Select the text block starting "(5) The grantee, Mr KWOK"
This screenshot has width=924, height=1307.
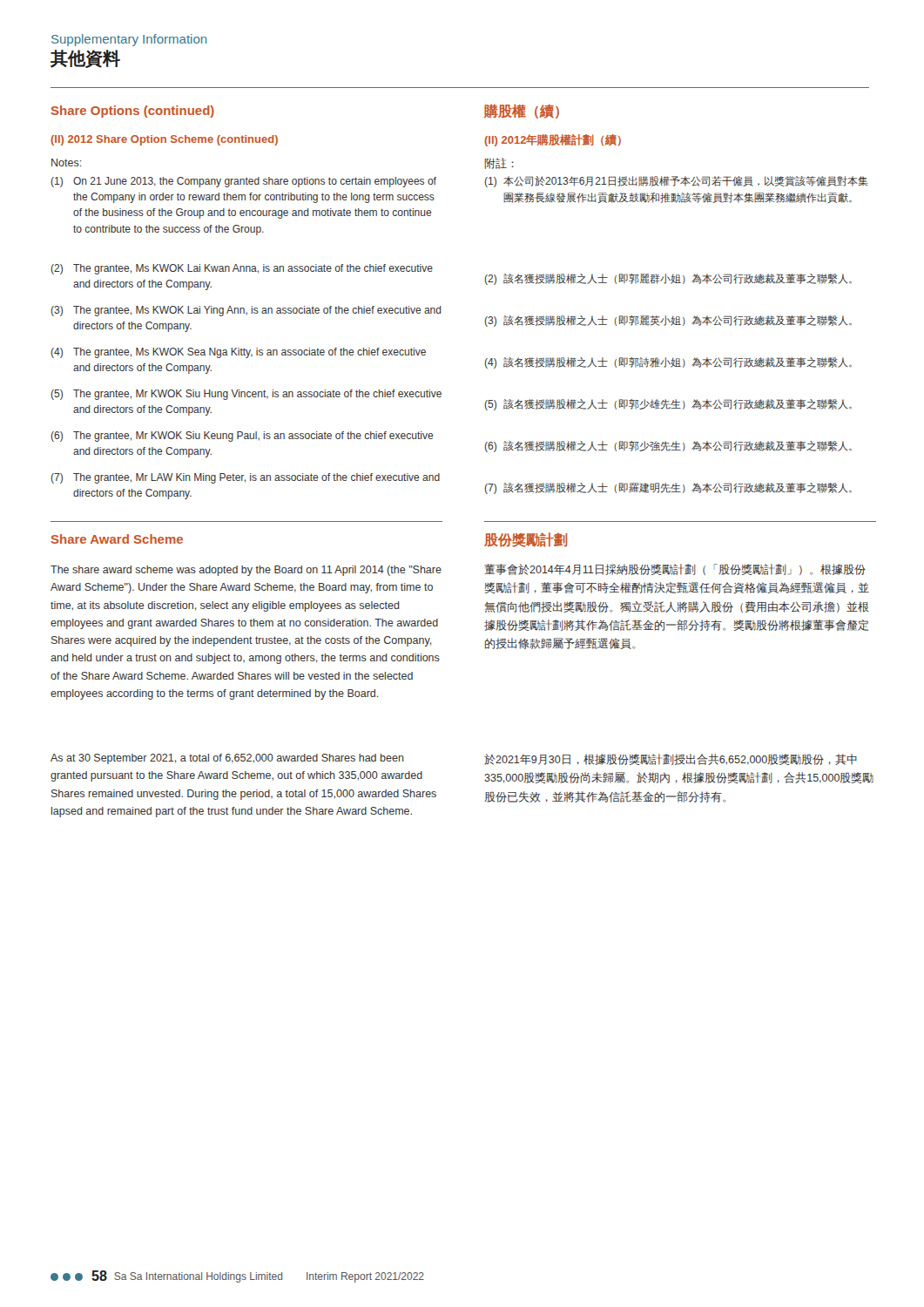coord(246,402)
